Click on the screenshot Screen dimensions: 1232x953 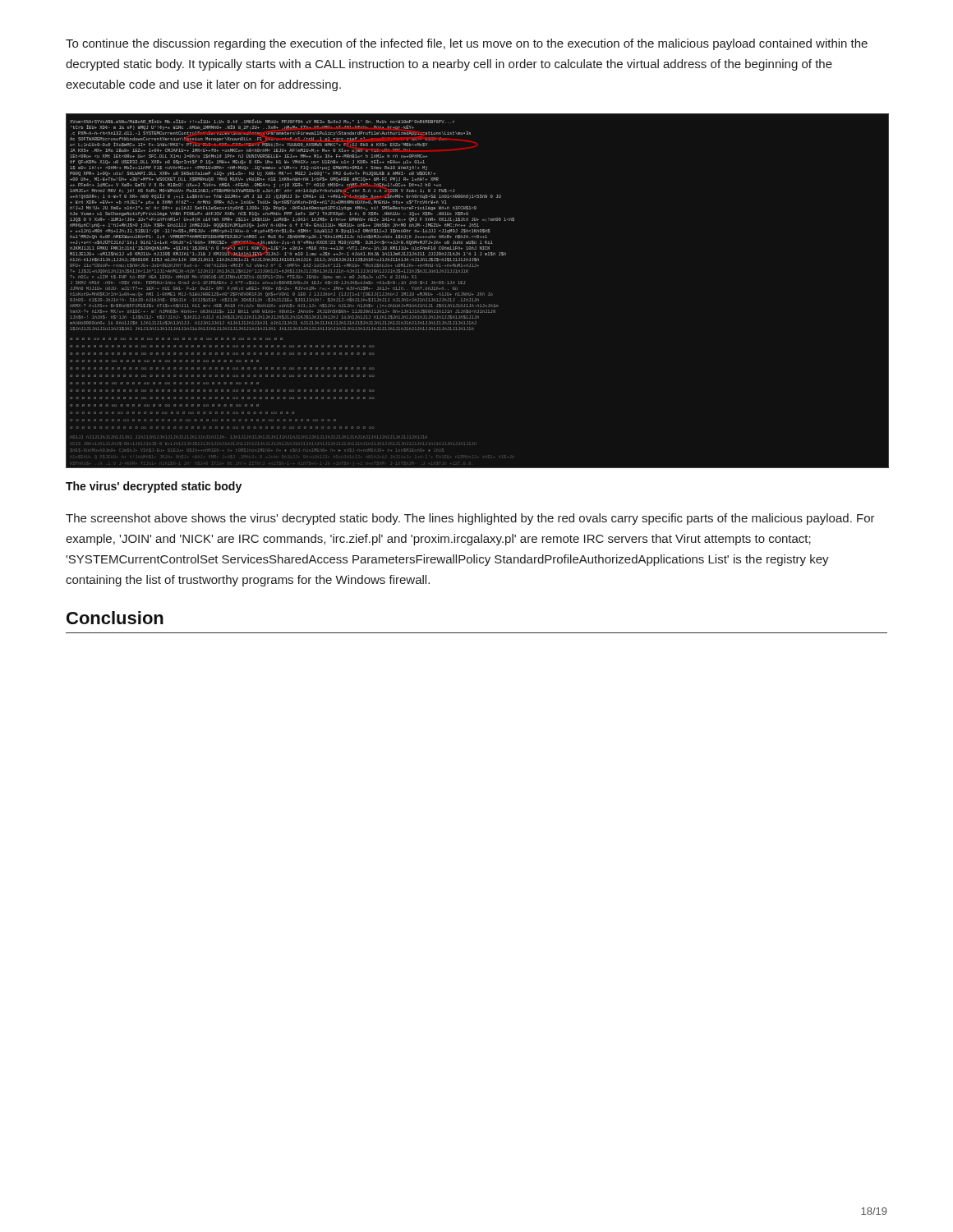pyautogui.click(x=477, y=290)
